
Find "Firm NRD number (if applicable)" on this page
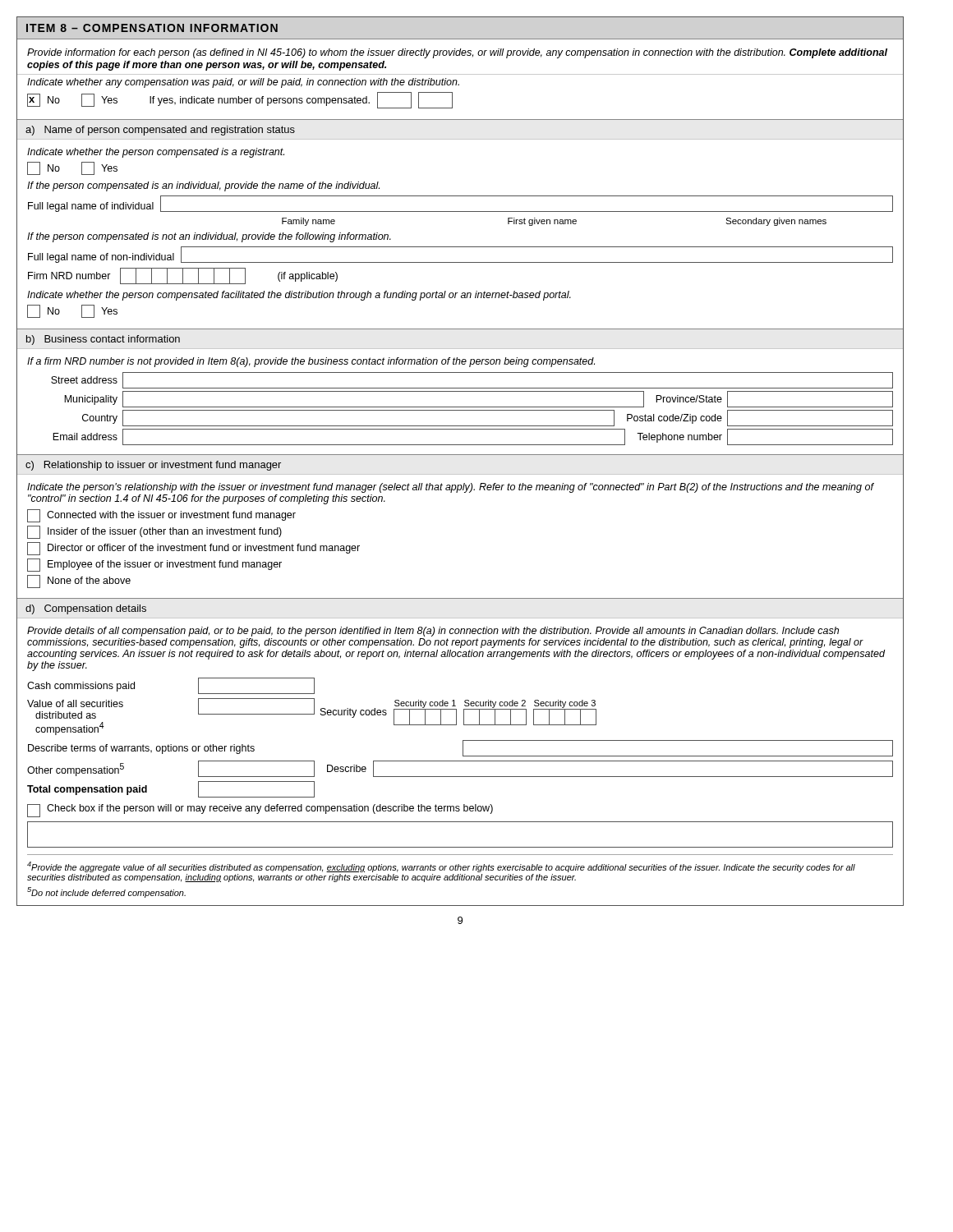(183, 276)
